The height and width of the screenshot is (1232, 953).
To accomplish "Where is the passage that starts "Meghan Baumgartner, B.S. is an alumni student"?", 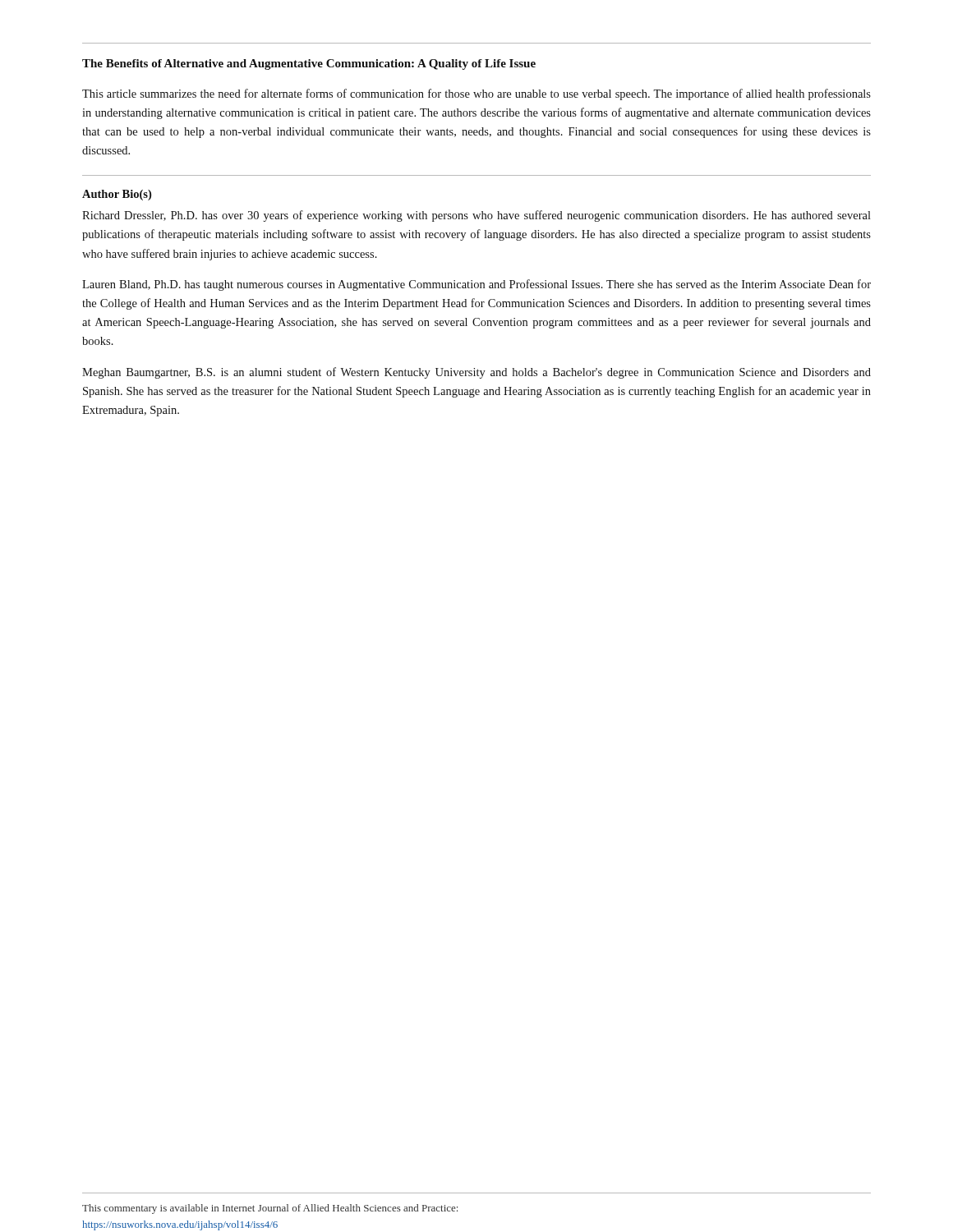I will pos(476,391).
